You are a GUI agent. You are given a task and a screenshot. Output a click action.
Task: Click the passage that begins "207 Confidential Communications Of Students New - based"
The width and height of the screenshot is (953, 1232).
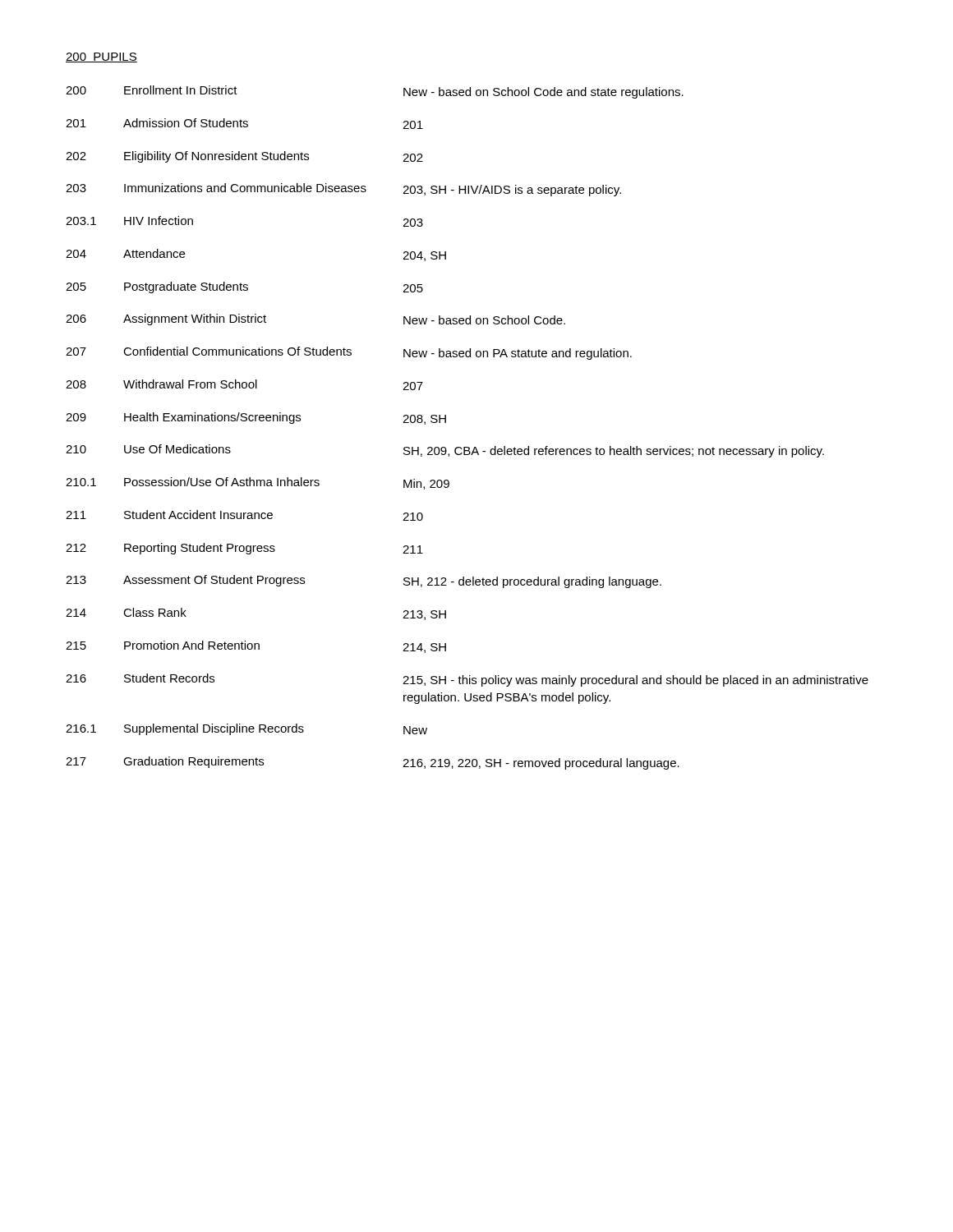(x=476, y=353)
